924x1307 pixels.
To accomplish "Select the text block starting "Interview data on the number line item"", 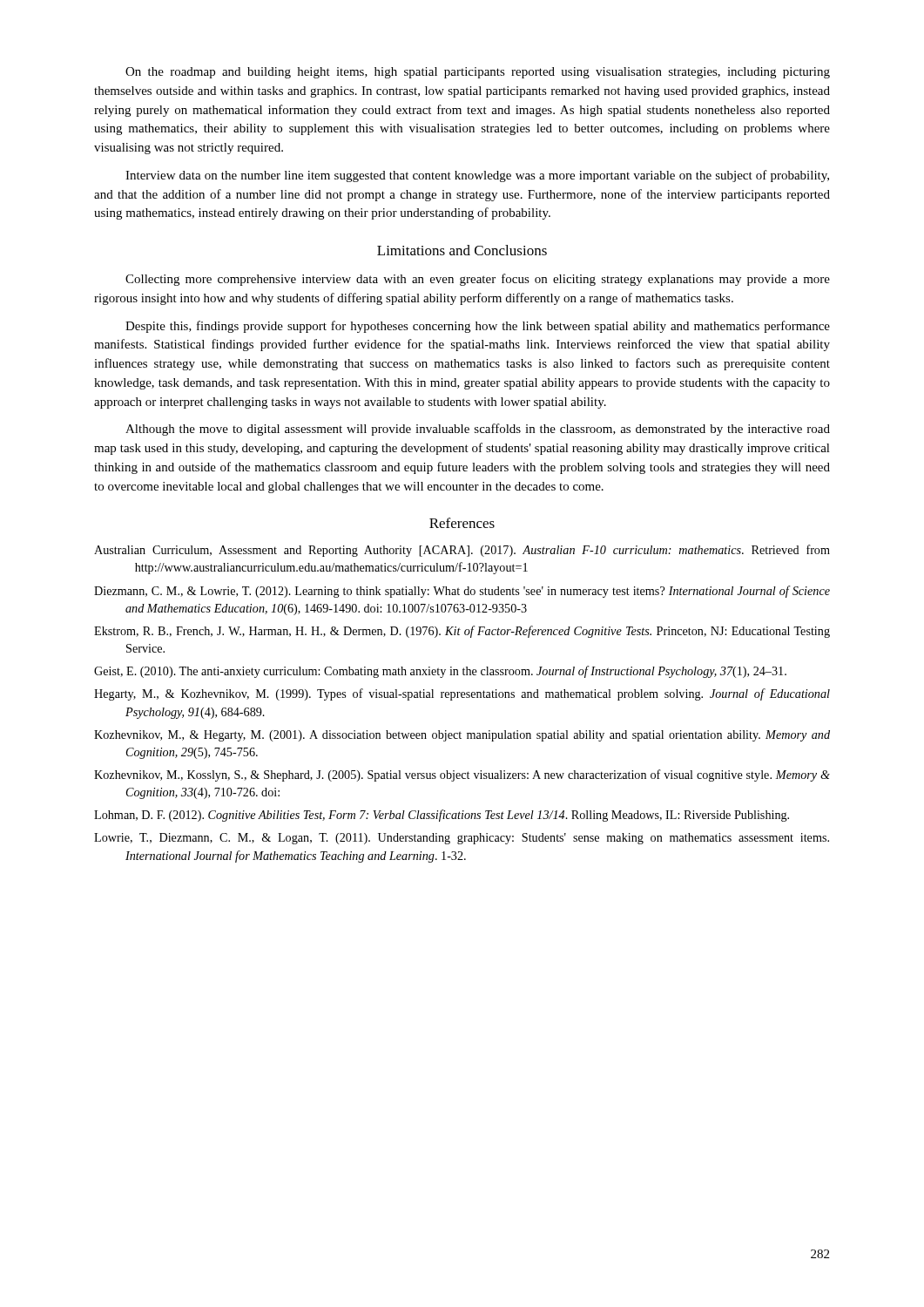I will (x=462, y=195).
